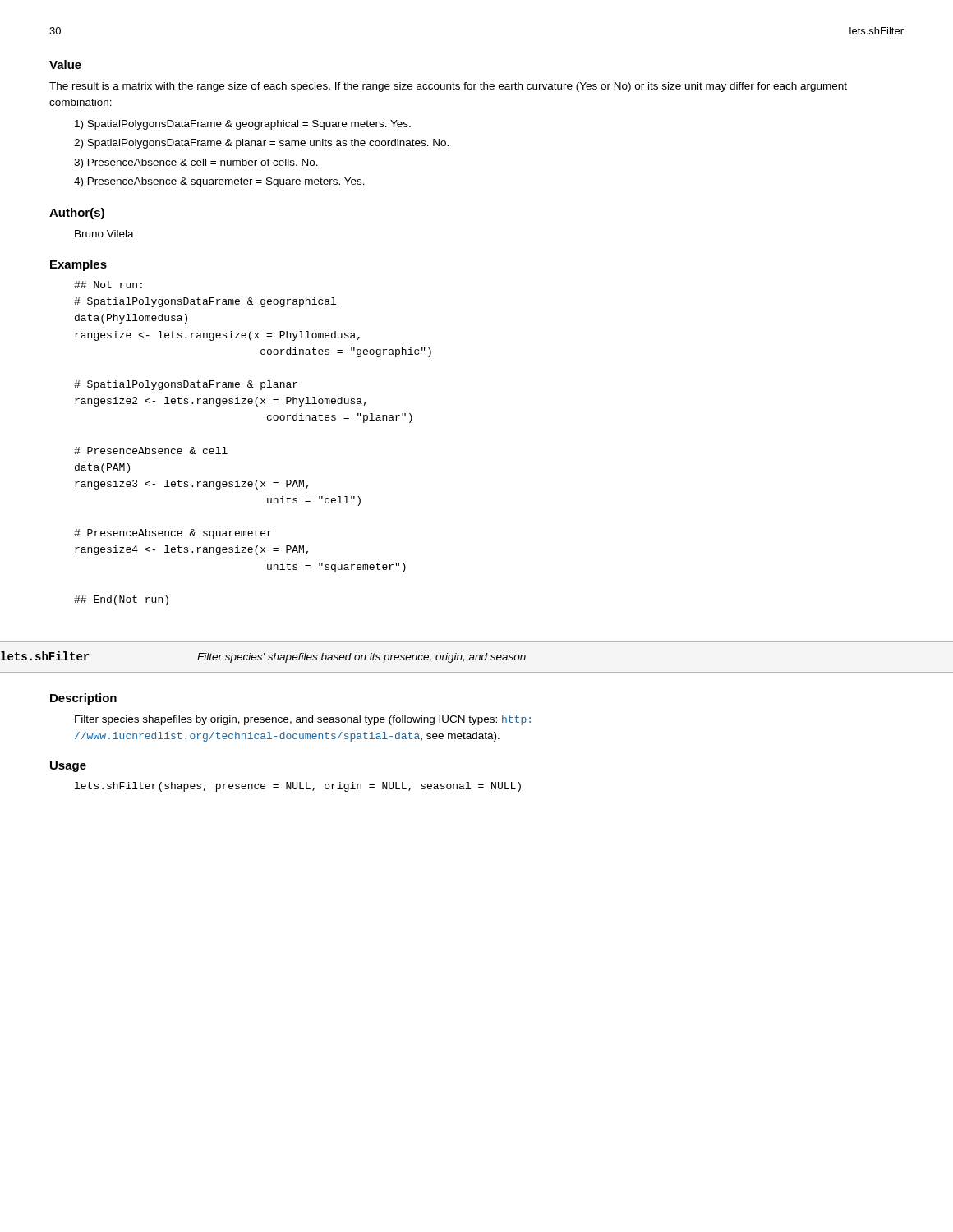Point to the block beginning "2) SpatialPolygonsDataFrame & planar ="
The height and width of the screenshot is (1232, 953).
262,143
